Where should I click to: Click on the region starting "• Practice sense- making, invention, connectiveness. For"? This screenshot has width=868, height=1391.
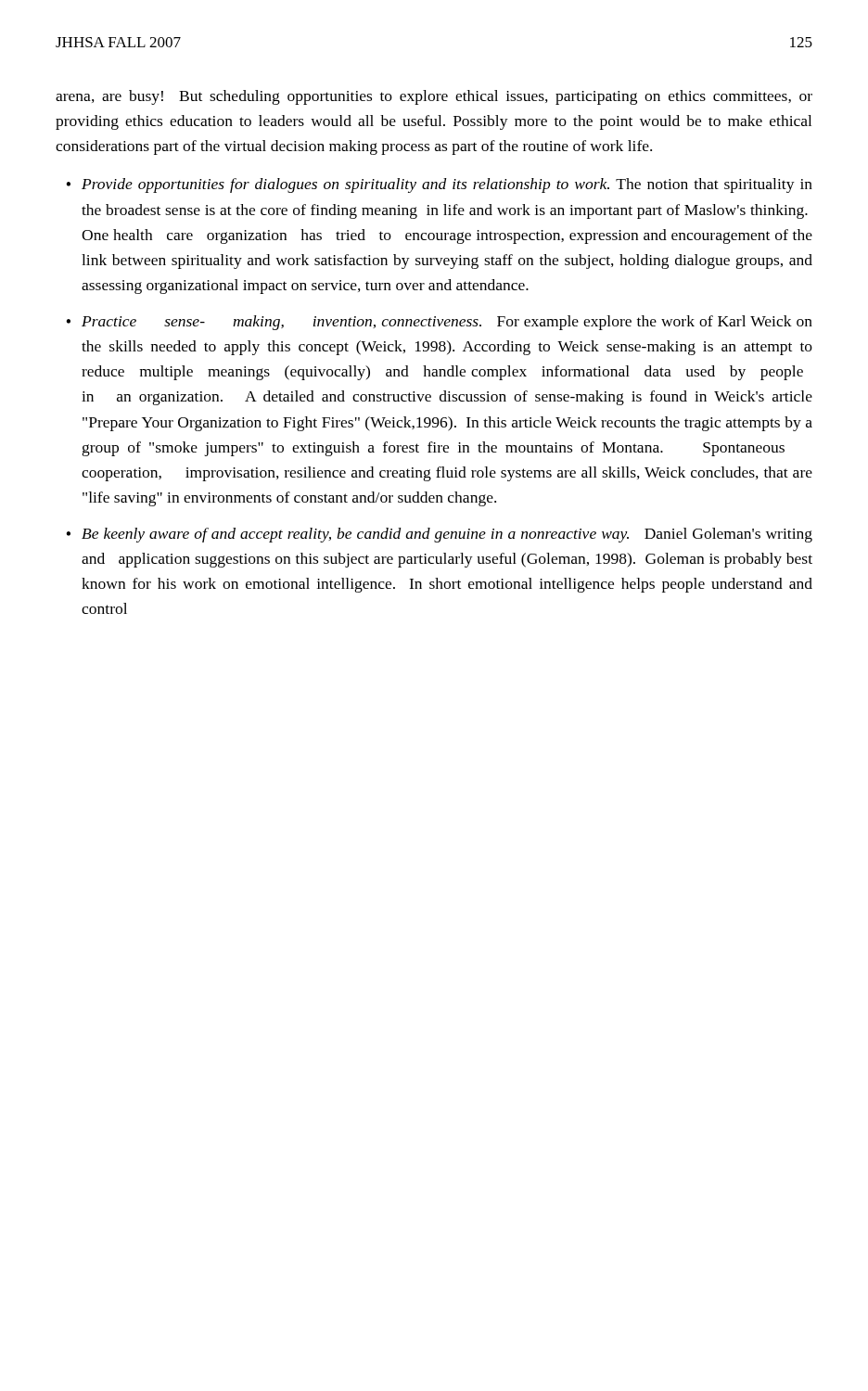click(x=434, y=409)
